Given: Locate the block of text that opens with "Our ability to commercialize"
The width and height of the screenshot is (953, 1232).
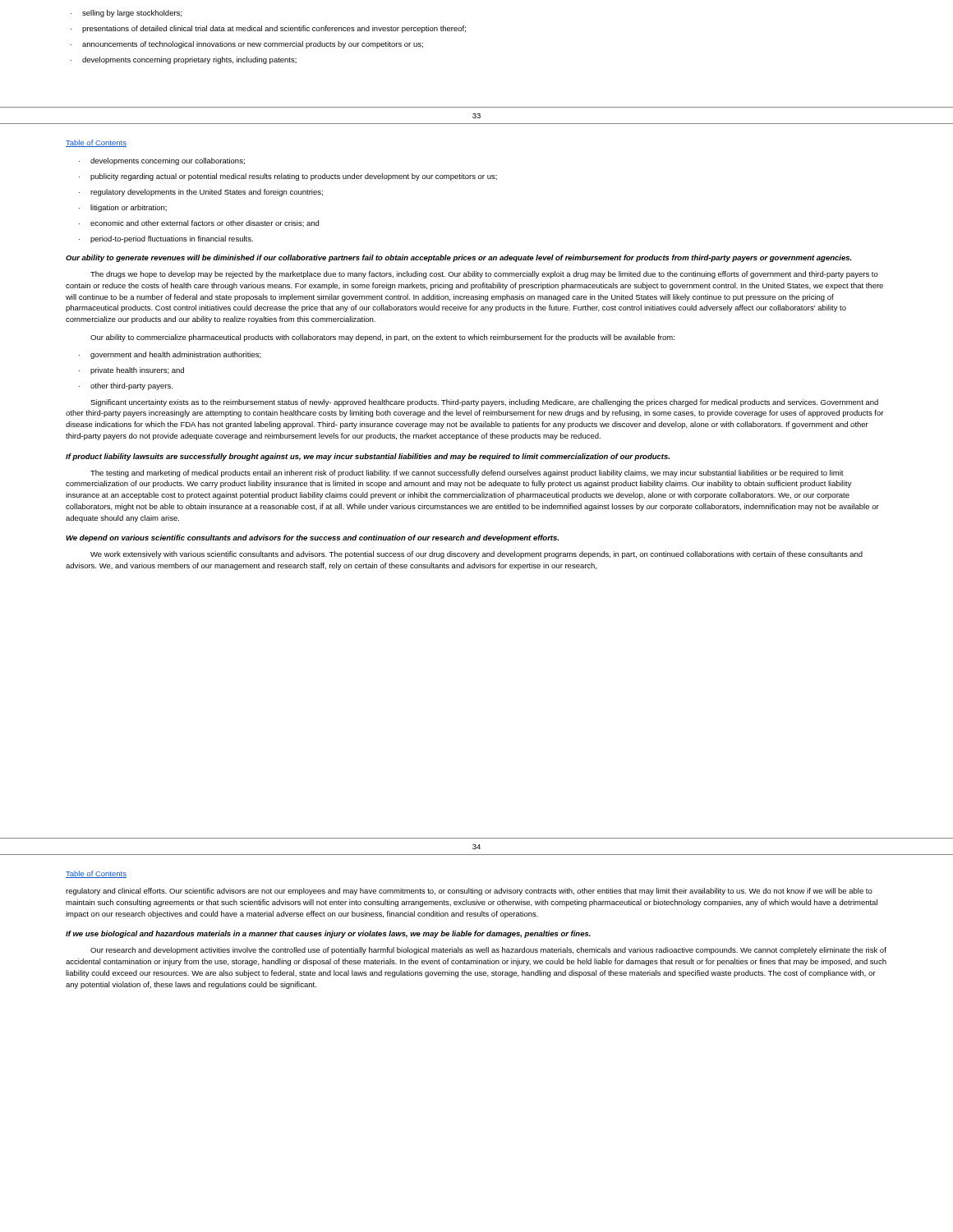Looking at the screenshot, I should [x=383, y=337].
